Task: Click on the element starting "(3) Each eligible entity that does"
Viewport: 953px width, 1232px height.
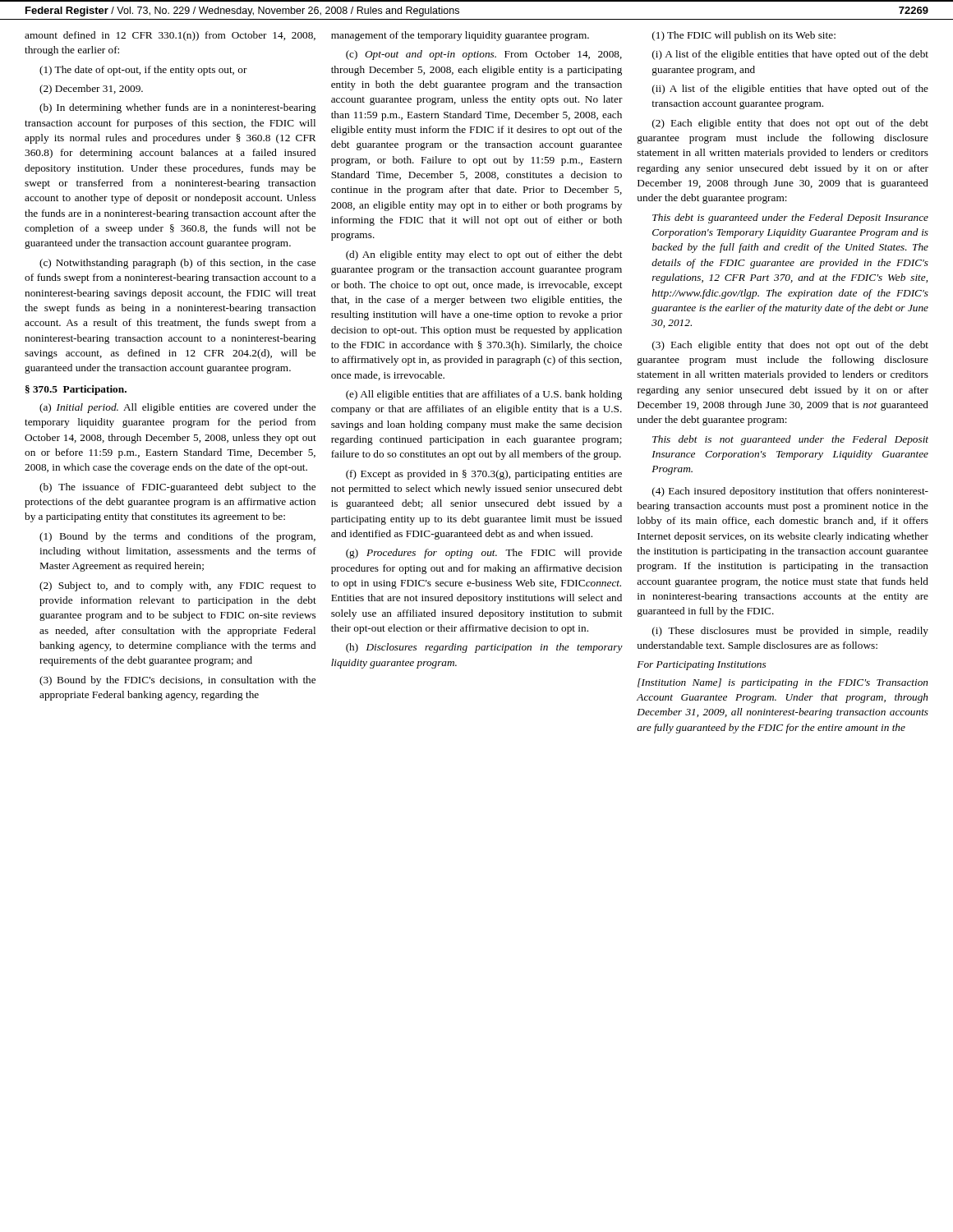Action: tap(783, 382)
